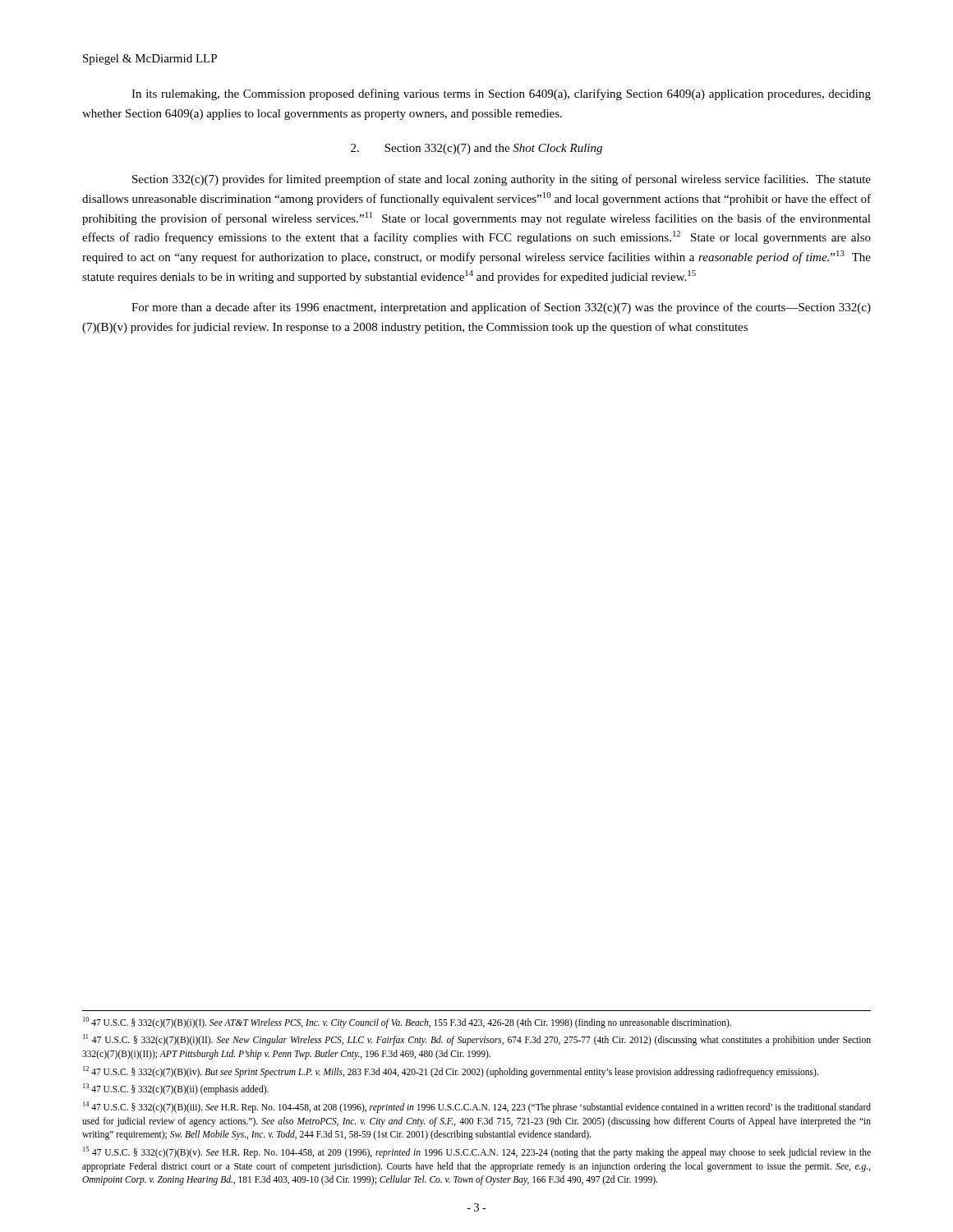
Task: Click the passage that begins "11 47 U.S.C. §"
Action: [476, 1046]
